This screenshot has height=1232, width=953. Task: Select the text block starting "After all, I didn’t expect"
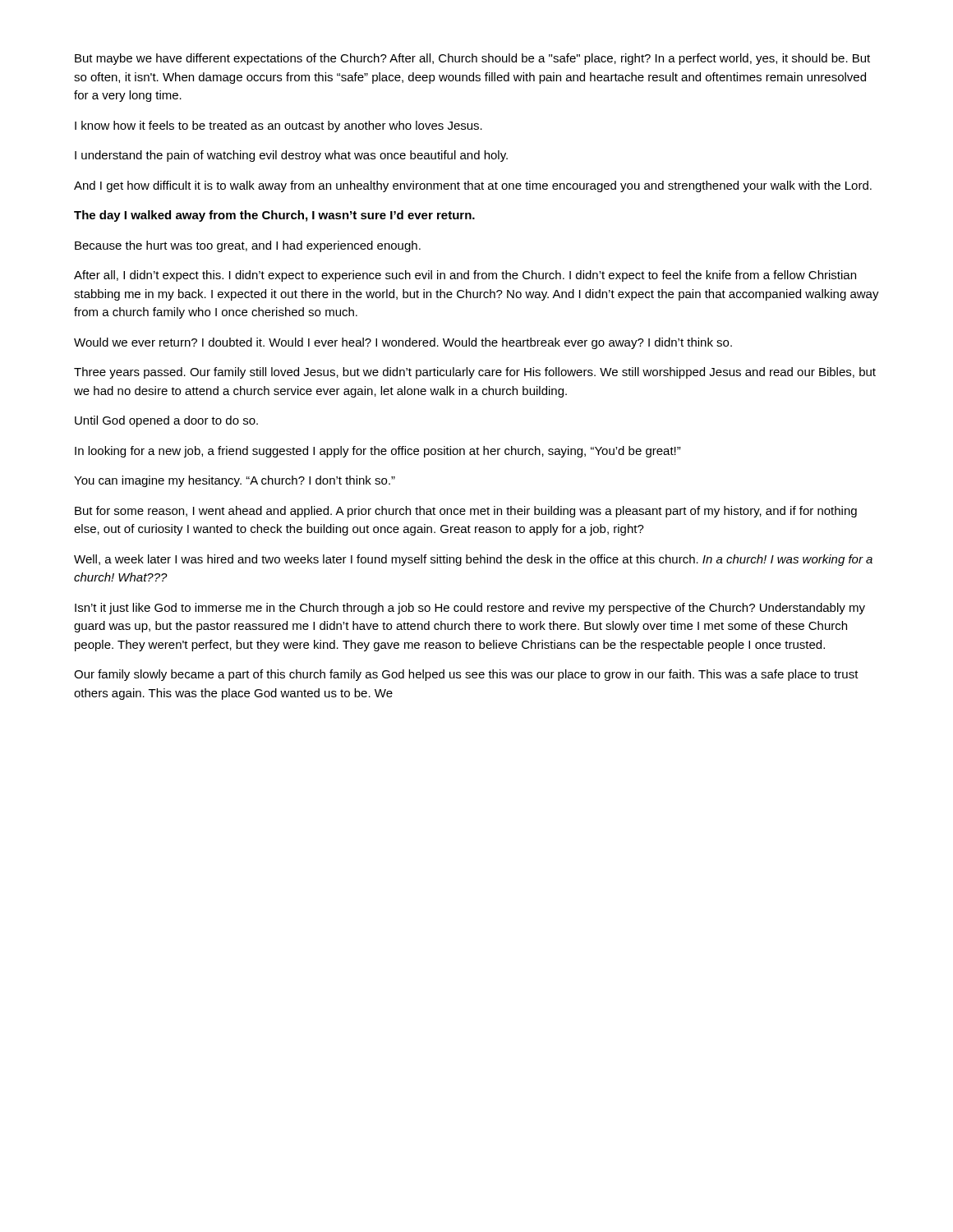point(476,293)
